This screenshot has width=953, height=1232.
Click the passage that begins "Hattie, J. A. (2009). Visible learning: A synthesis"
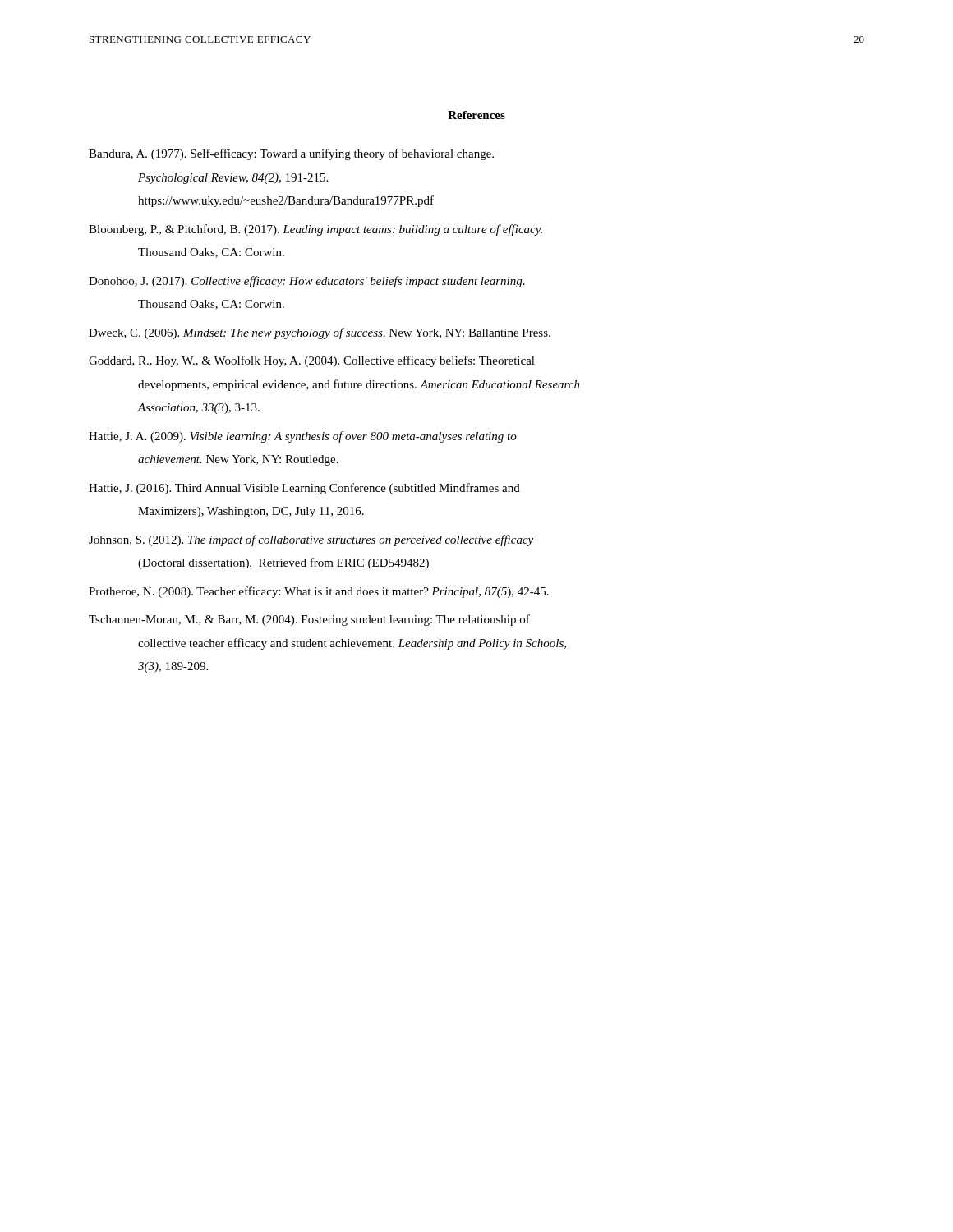(x=303, y=450)
